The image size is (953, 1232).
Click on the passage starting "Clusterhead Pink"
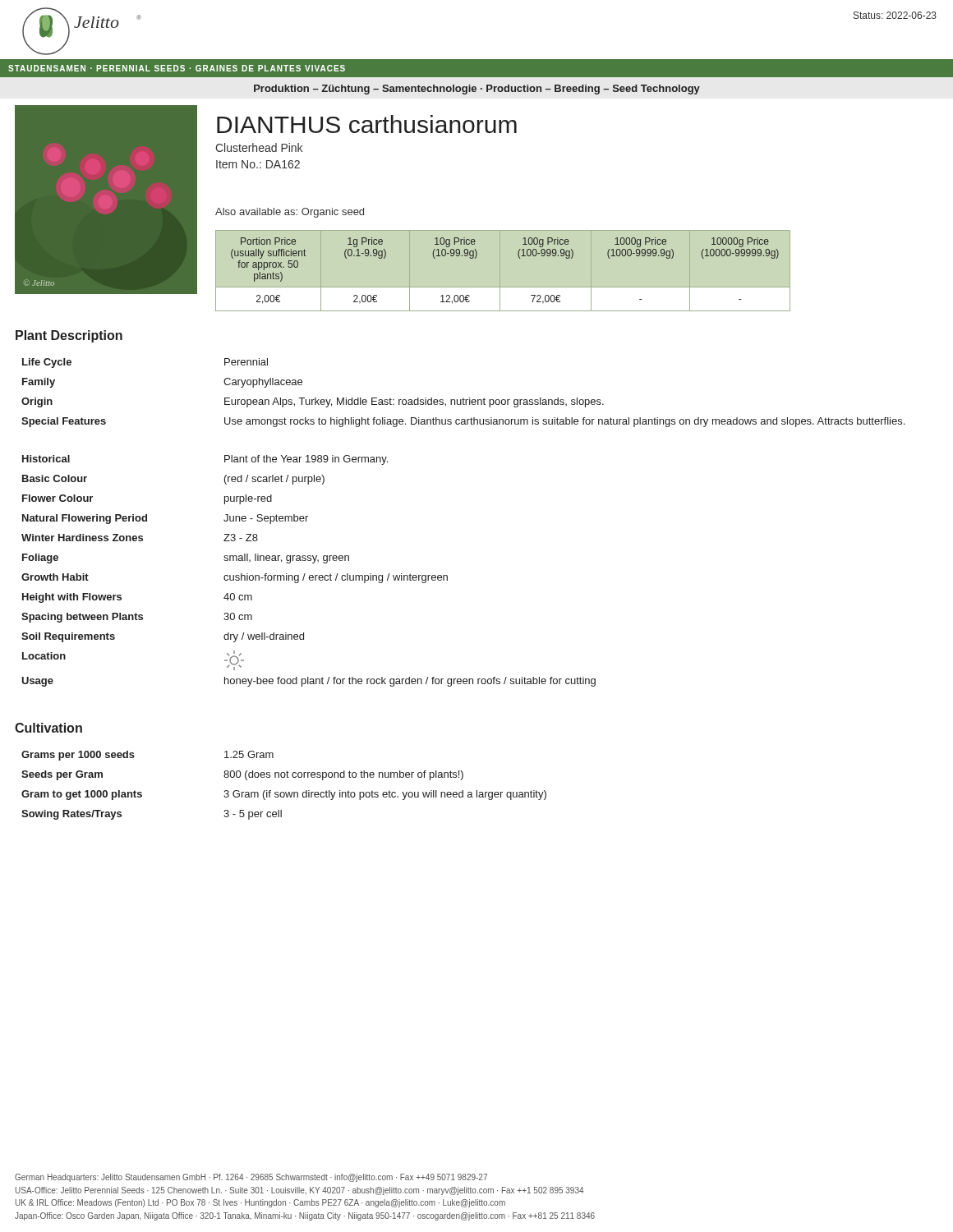[259, 148]
